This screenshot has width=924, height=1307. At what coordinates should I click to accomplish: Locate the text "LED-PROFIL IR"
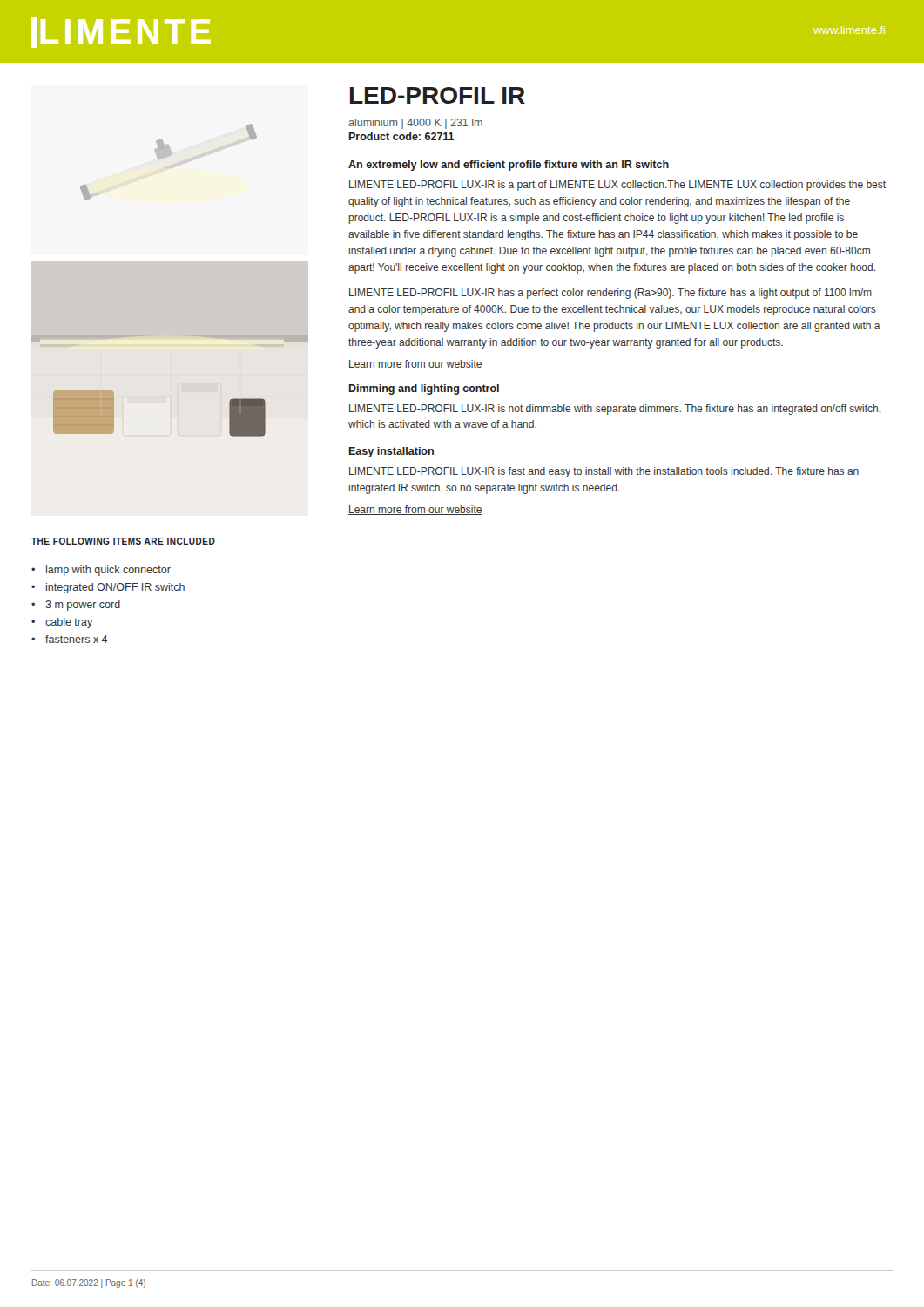click(x=437, y=95)
